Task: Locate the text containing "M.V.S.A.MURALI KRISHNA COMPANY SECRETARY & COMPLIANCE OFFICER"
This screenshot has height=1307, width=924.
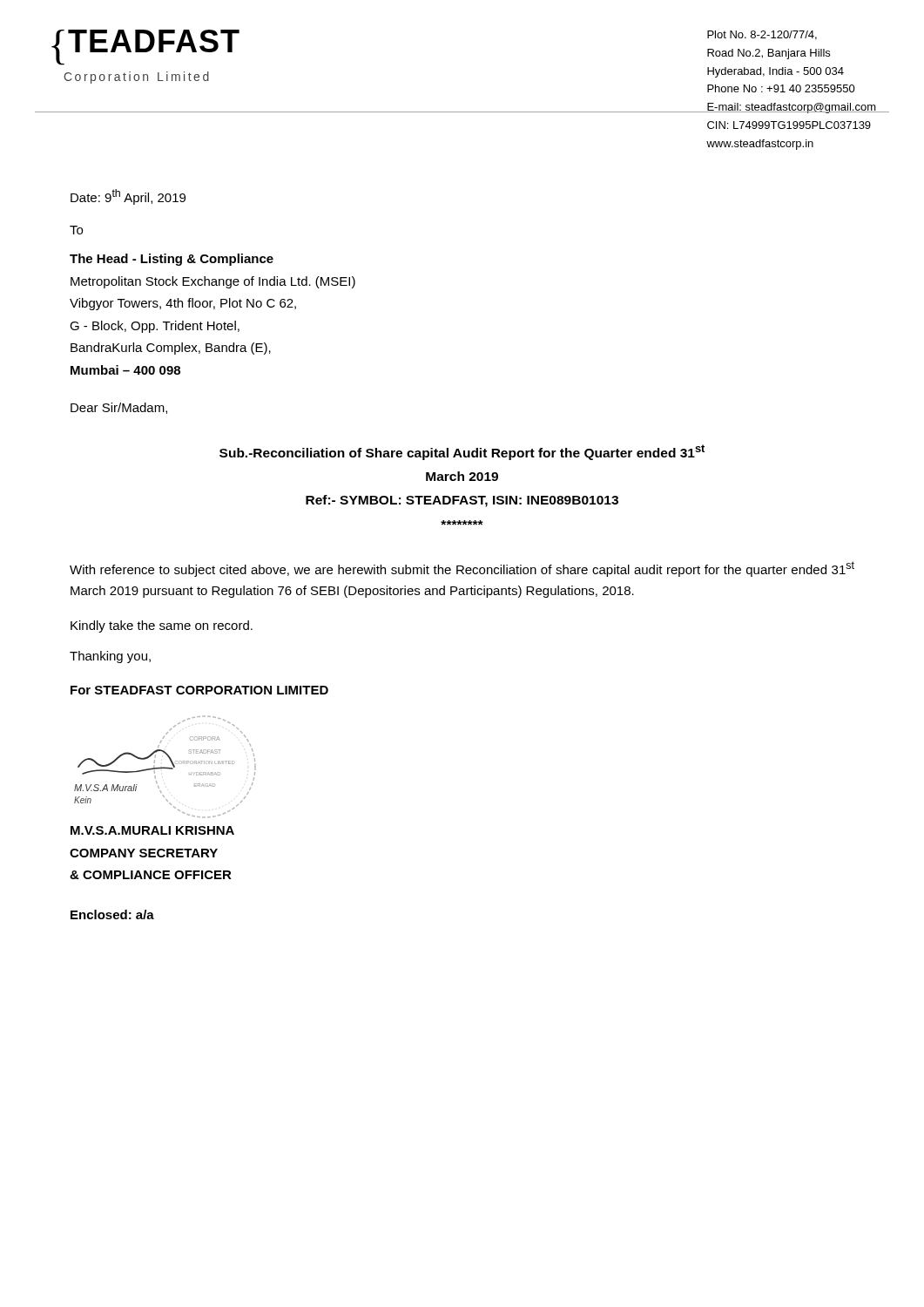Action: pyautogui.click(x=152, y=852)
